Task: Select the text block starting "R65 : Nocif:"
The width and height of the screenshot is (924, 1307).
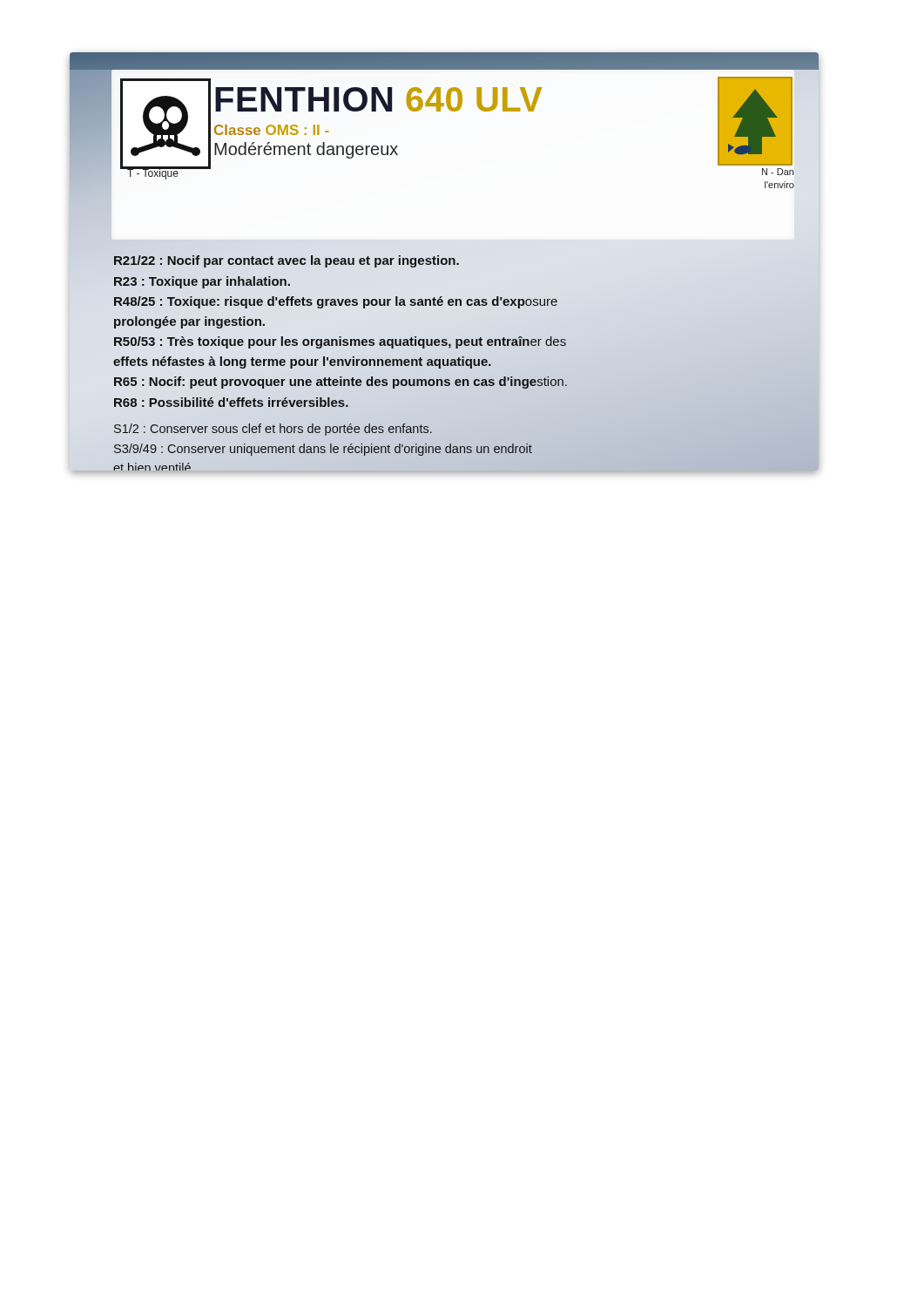Action: coord(340,381)
